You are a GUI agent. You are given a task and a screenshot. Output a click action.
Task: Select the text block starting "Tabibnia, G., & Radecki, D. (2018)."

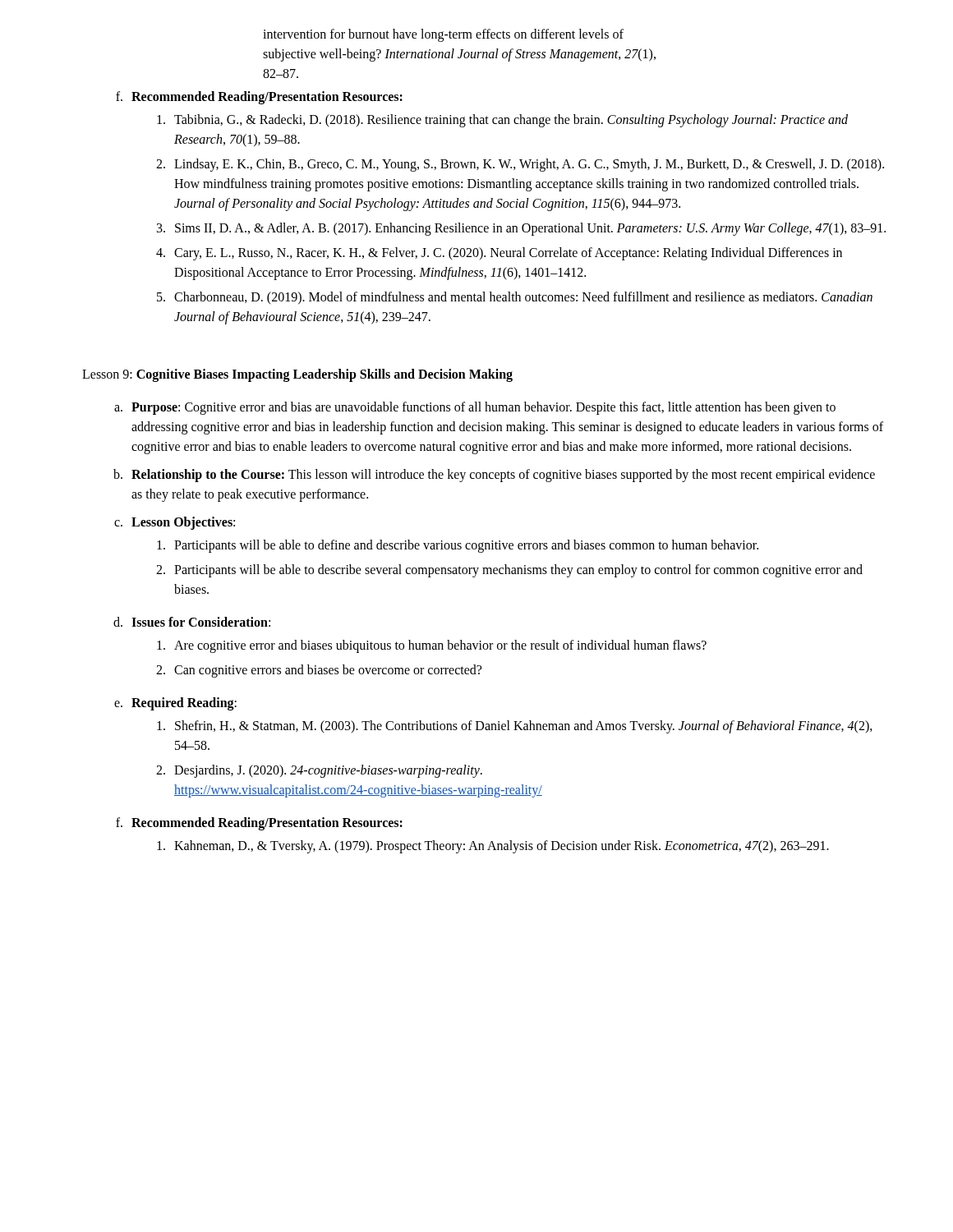(x=522, y=130)
